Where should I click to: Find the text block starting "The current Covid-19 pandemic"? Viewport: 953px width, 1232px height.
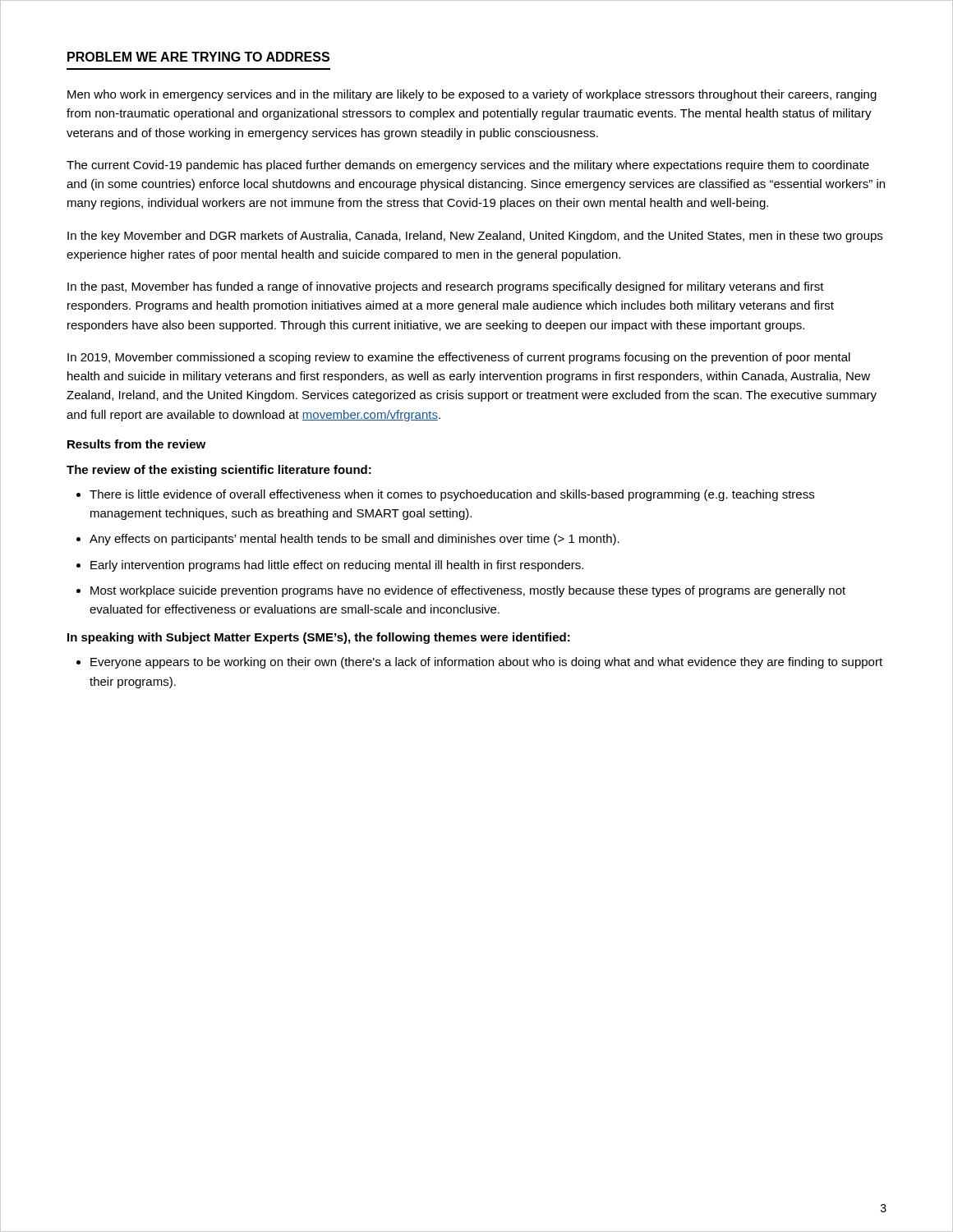[x=476, y=184]
